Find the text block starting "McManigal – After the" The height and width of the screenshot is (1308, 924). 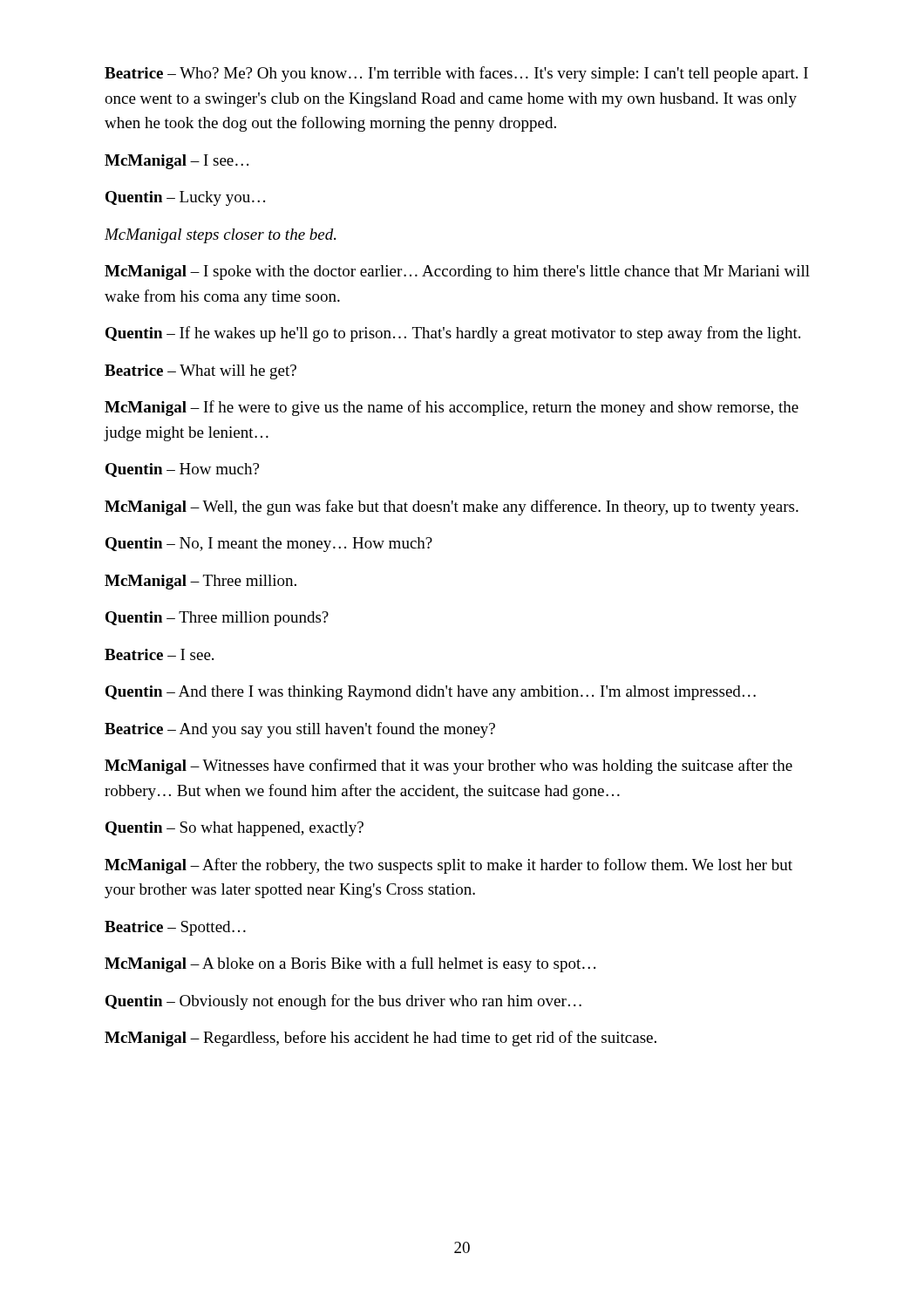[448, 877]
